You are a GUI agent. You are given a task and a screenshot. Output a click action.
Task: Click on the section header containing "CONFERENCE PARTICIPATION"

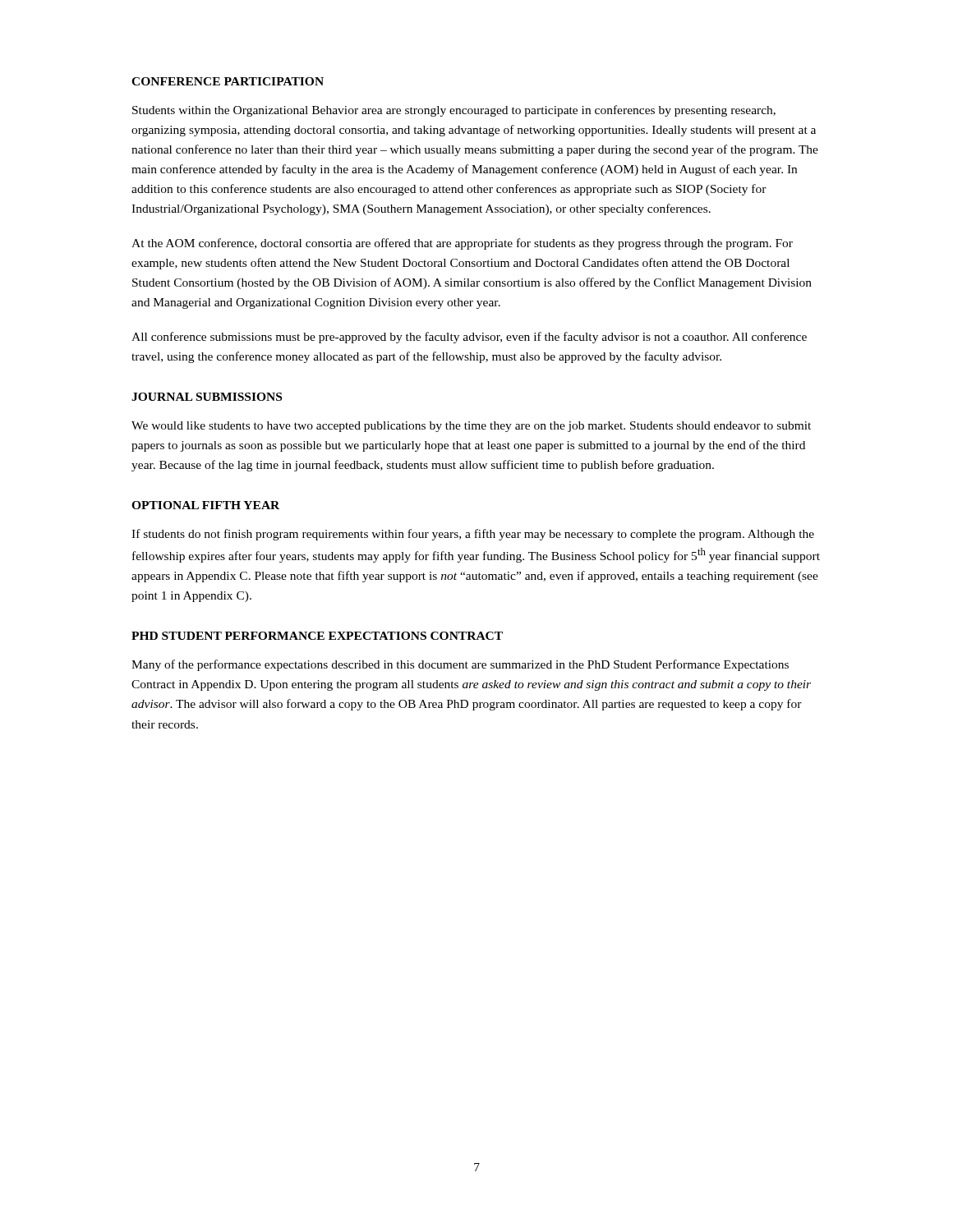[x=228, y=81]
